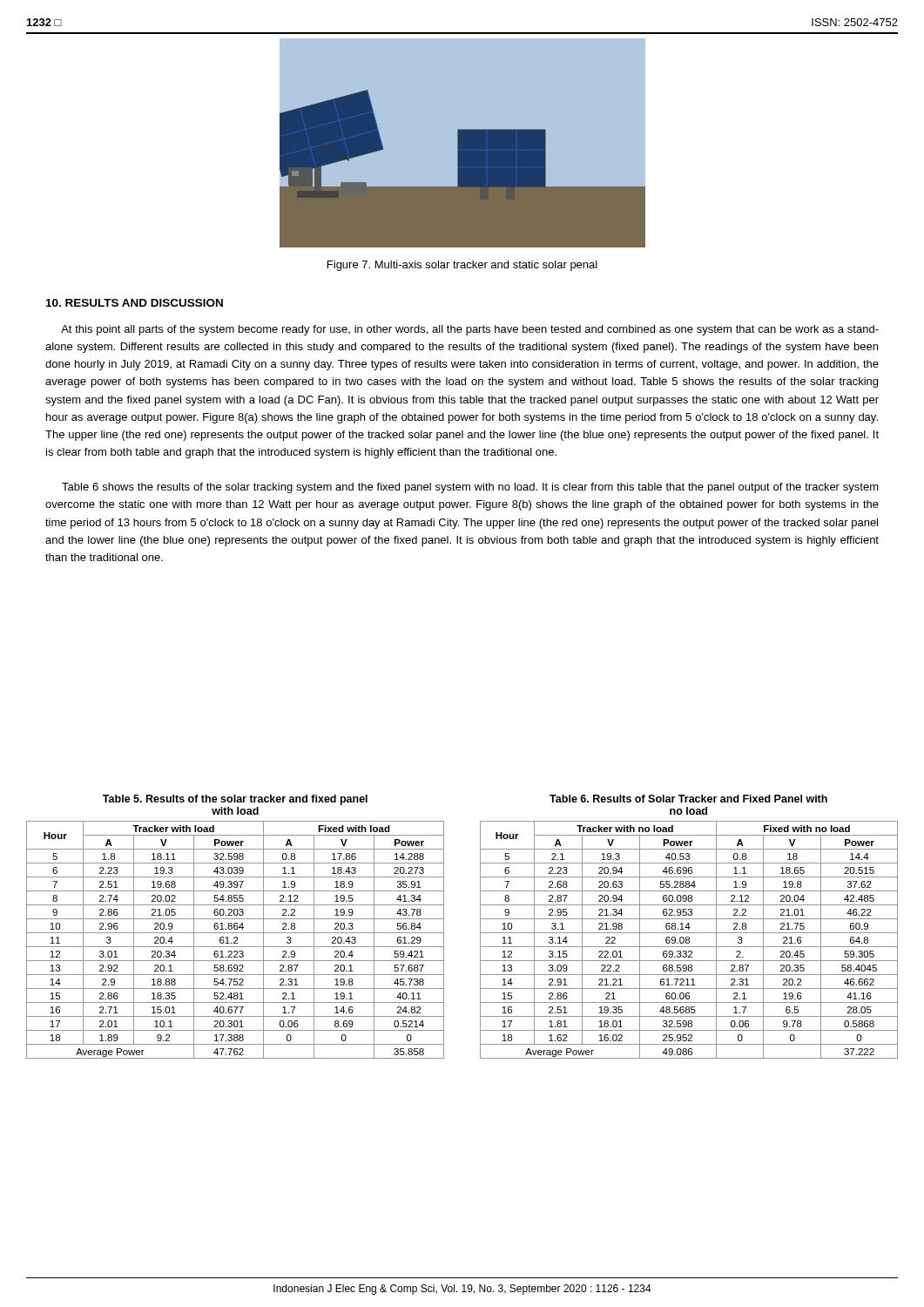
Task: Find the photo
Action: [462, 143]
